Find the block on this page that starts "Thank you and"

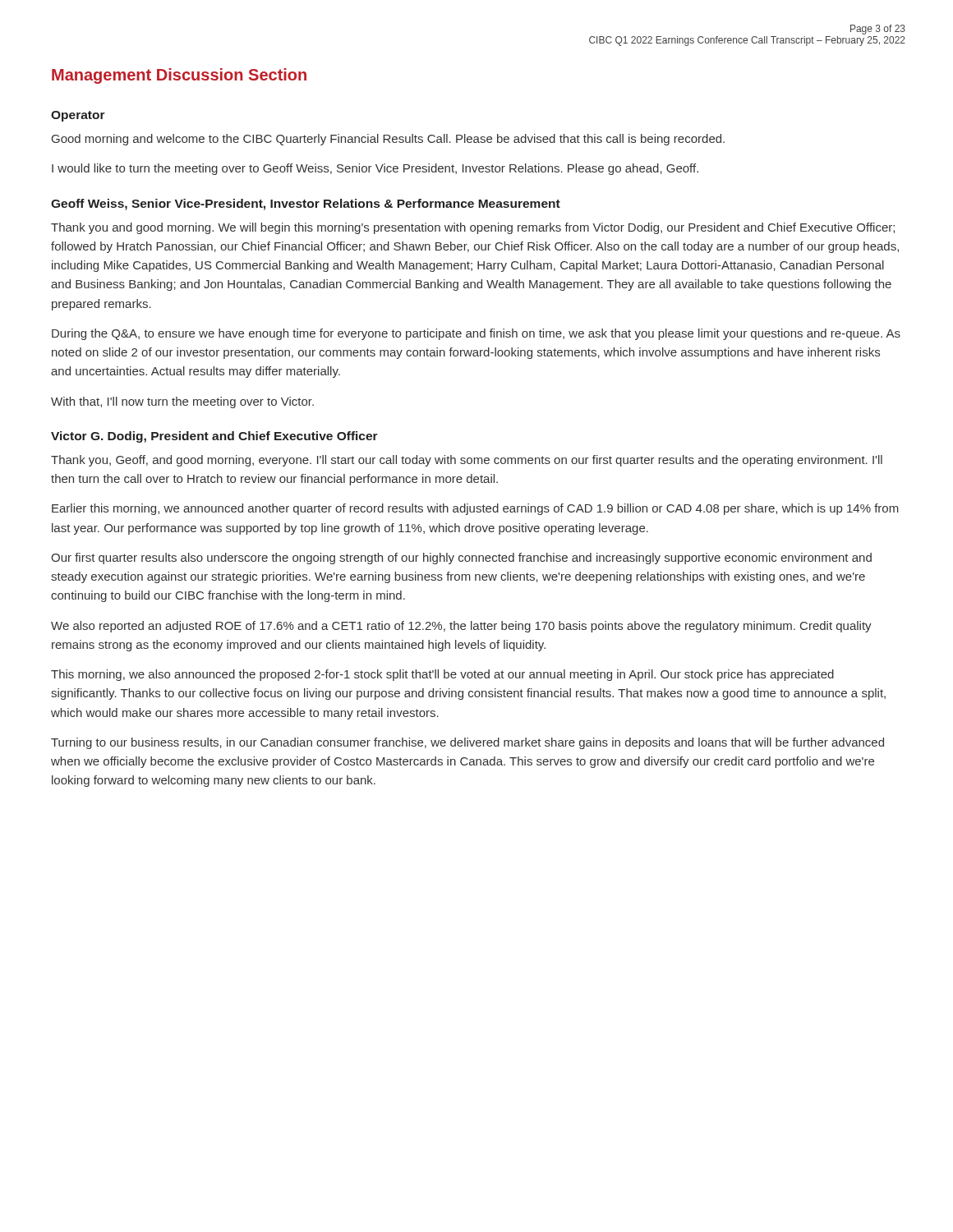pyautogui.click(x=475, y=265)
